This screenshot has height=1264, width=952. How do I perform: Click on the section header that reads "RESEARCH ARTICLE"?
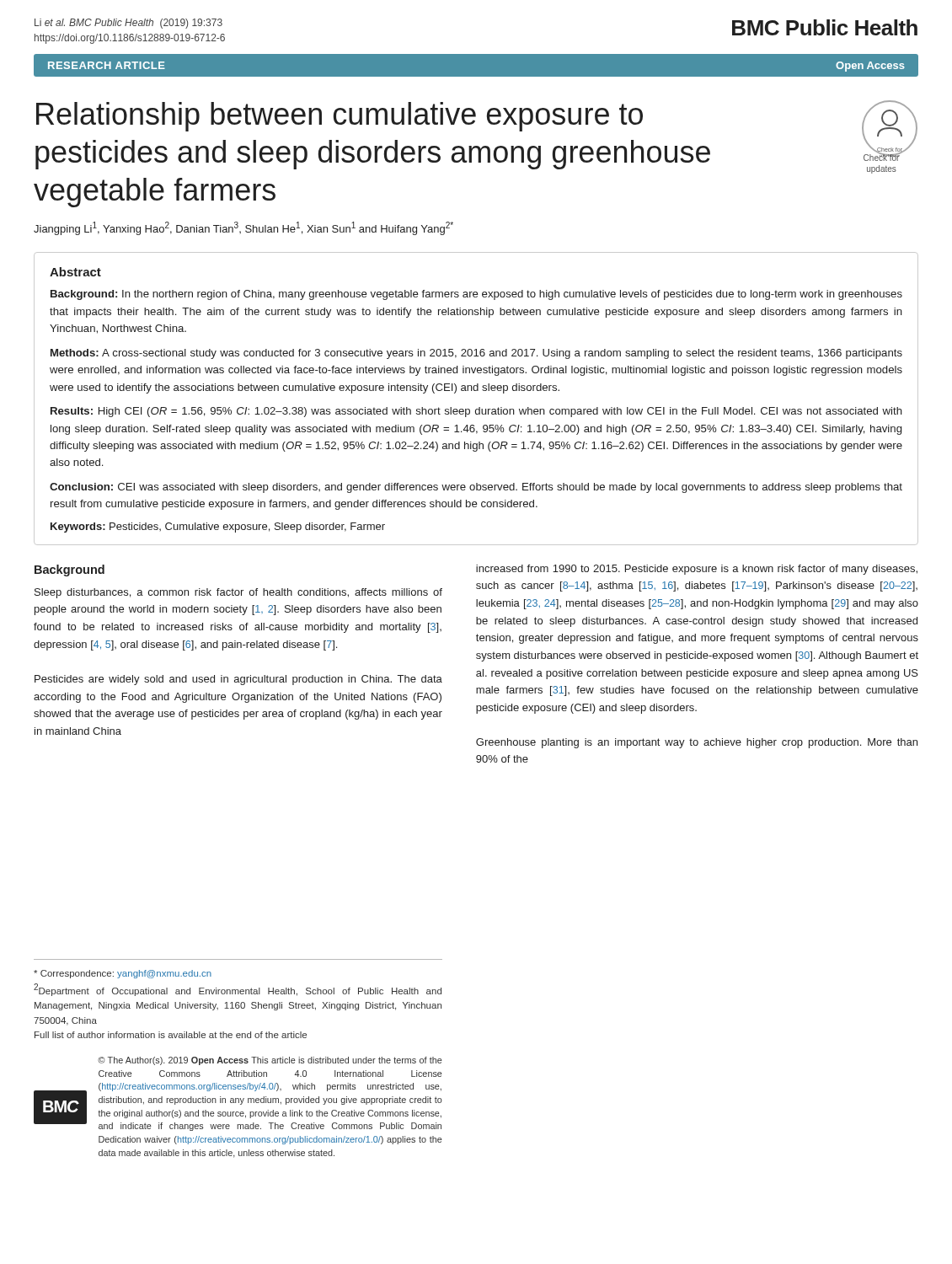[106, 65]
